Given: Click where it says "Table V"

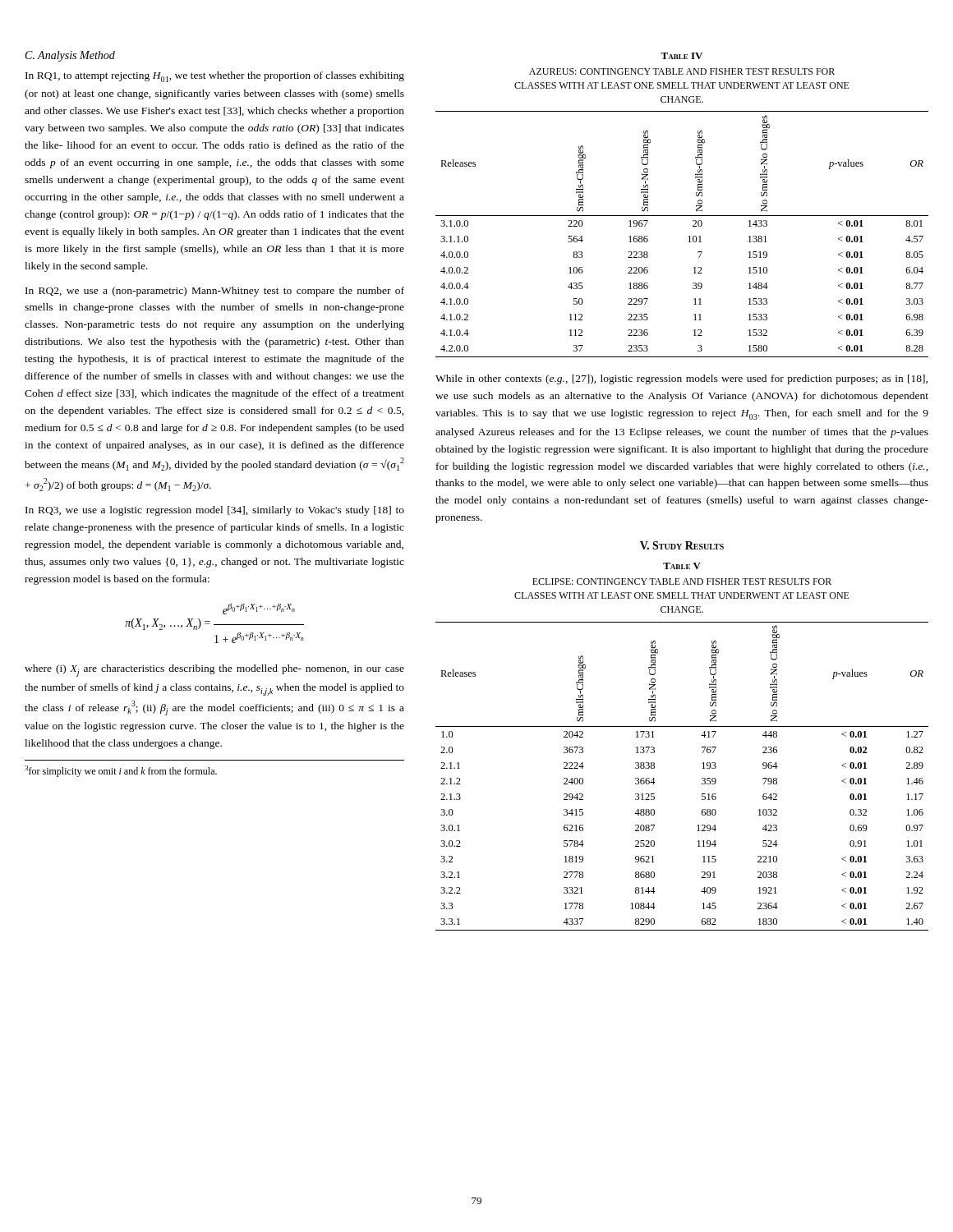Looking at the screenshot, I should (682, 566).
